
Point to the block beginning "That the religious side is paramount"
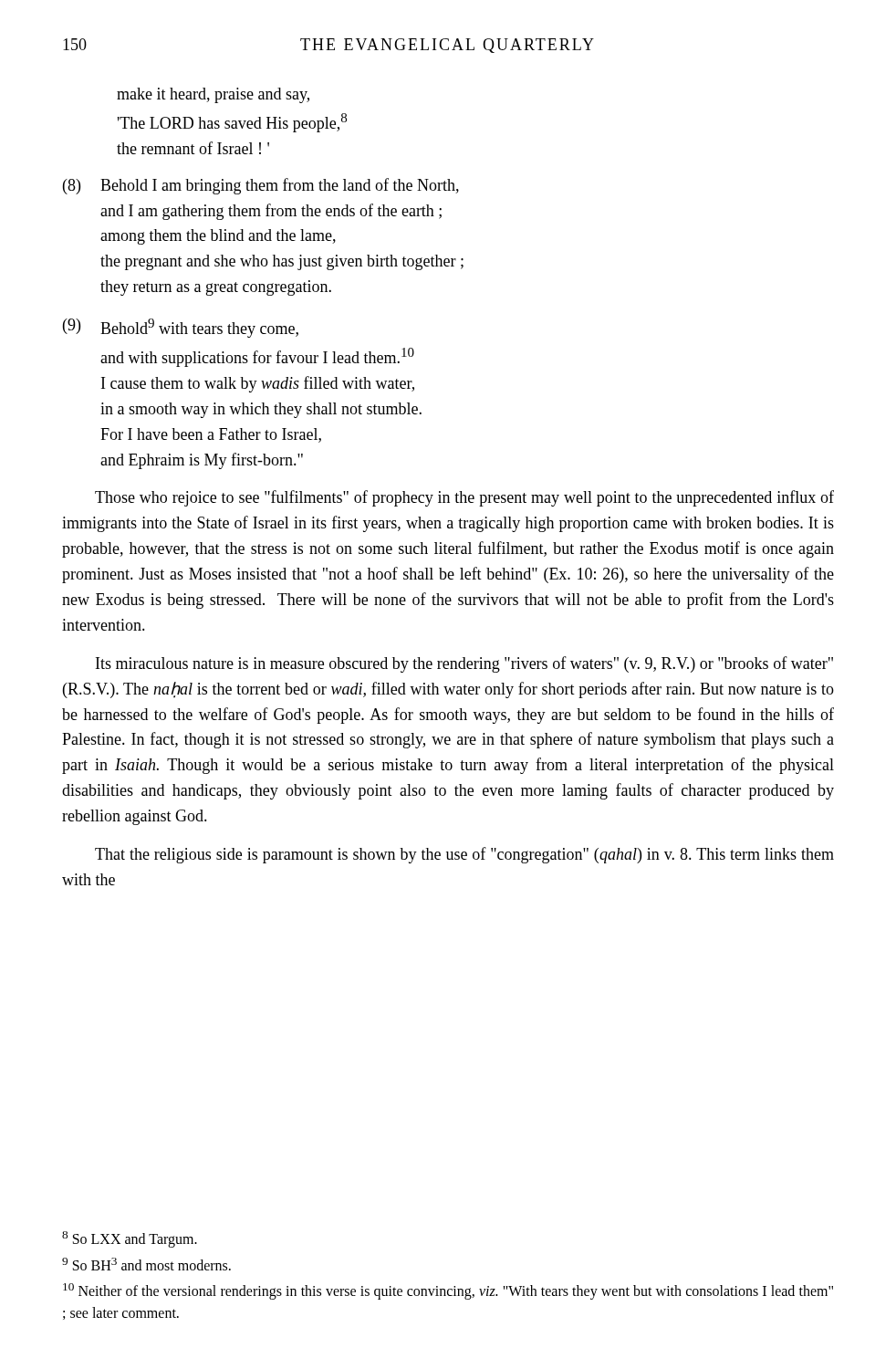448,867
